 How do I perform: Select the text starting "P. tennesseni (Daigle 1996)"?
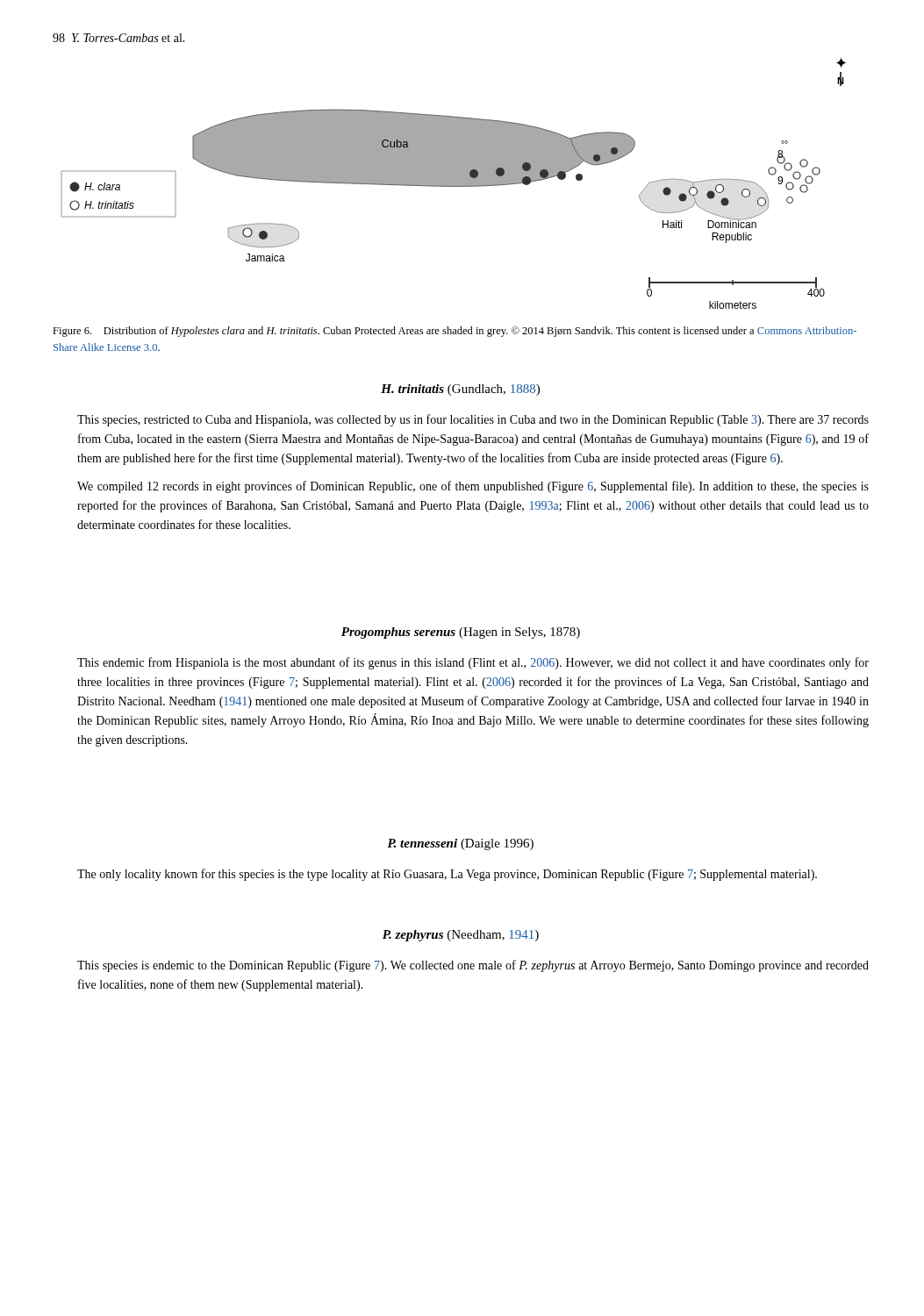(461, 843)
